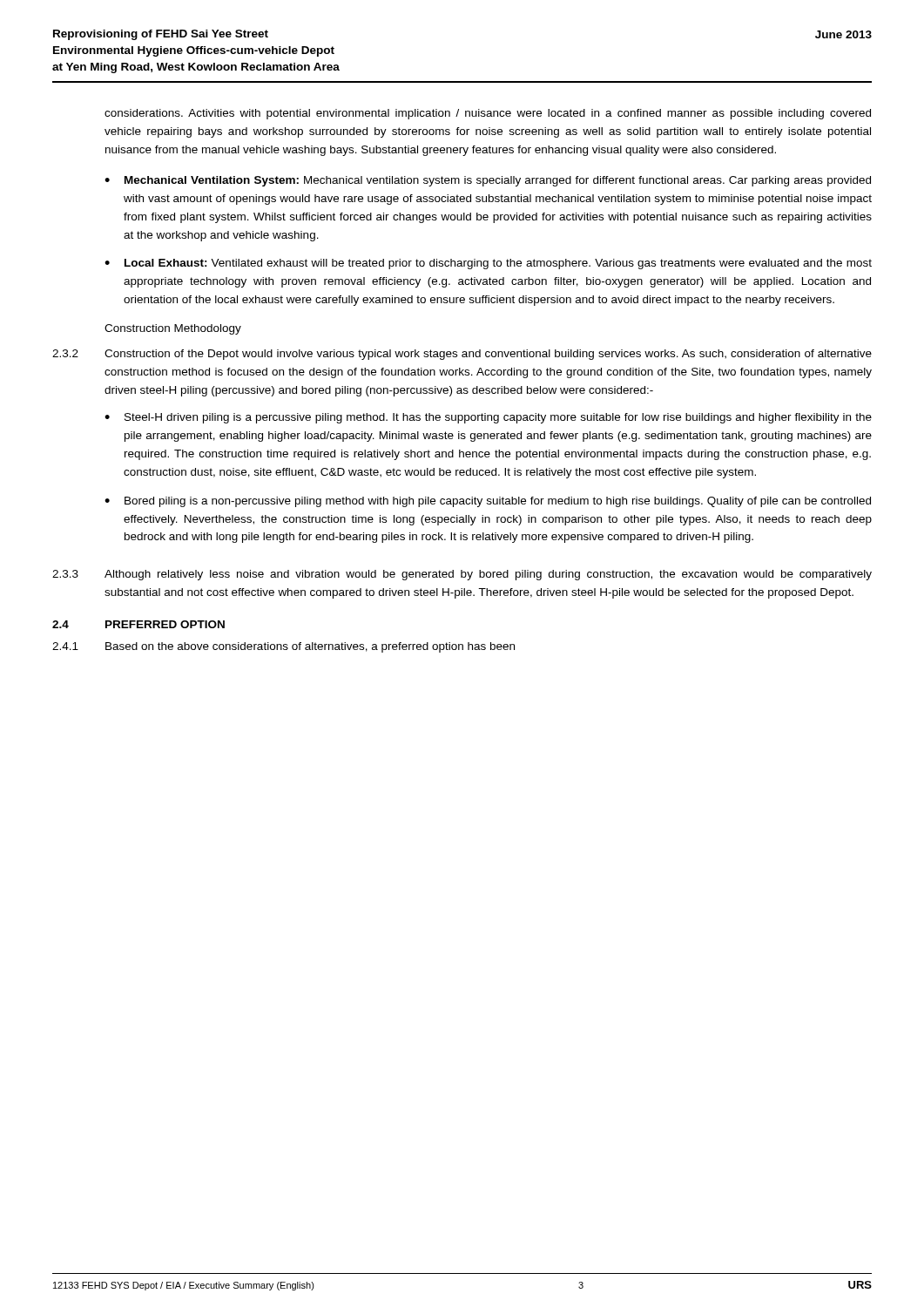Viewport: 924px width, 1307px height.
Task: Click where it says "Construction Methodology"
Action: point(173,328)
